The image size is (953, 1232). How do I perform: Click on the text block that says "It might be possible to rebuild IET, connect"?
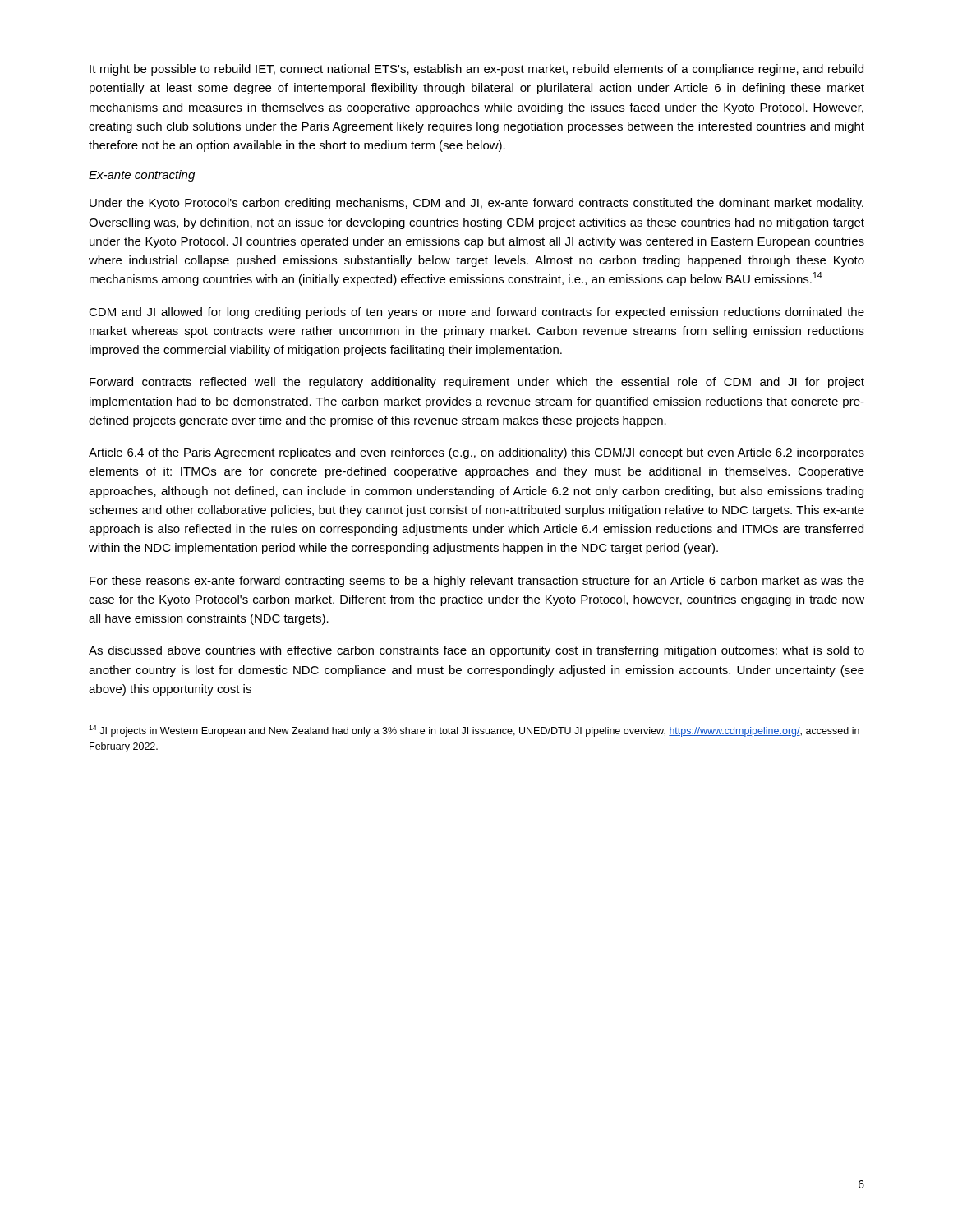coord(476,107)
